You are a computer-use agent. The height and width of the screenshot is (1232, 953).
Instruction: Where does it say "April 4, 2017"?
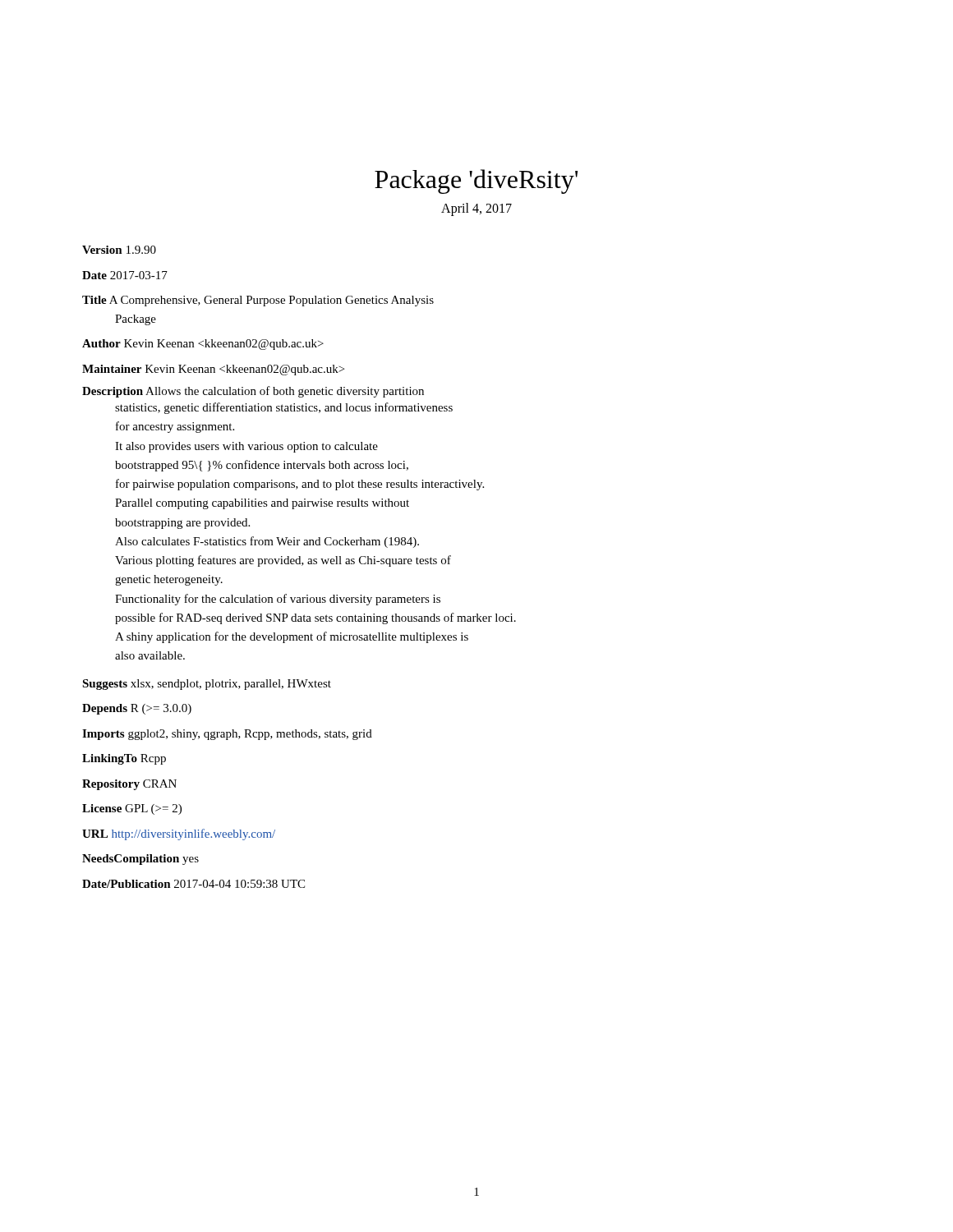coord(476,208)
